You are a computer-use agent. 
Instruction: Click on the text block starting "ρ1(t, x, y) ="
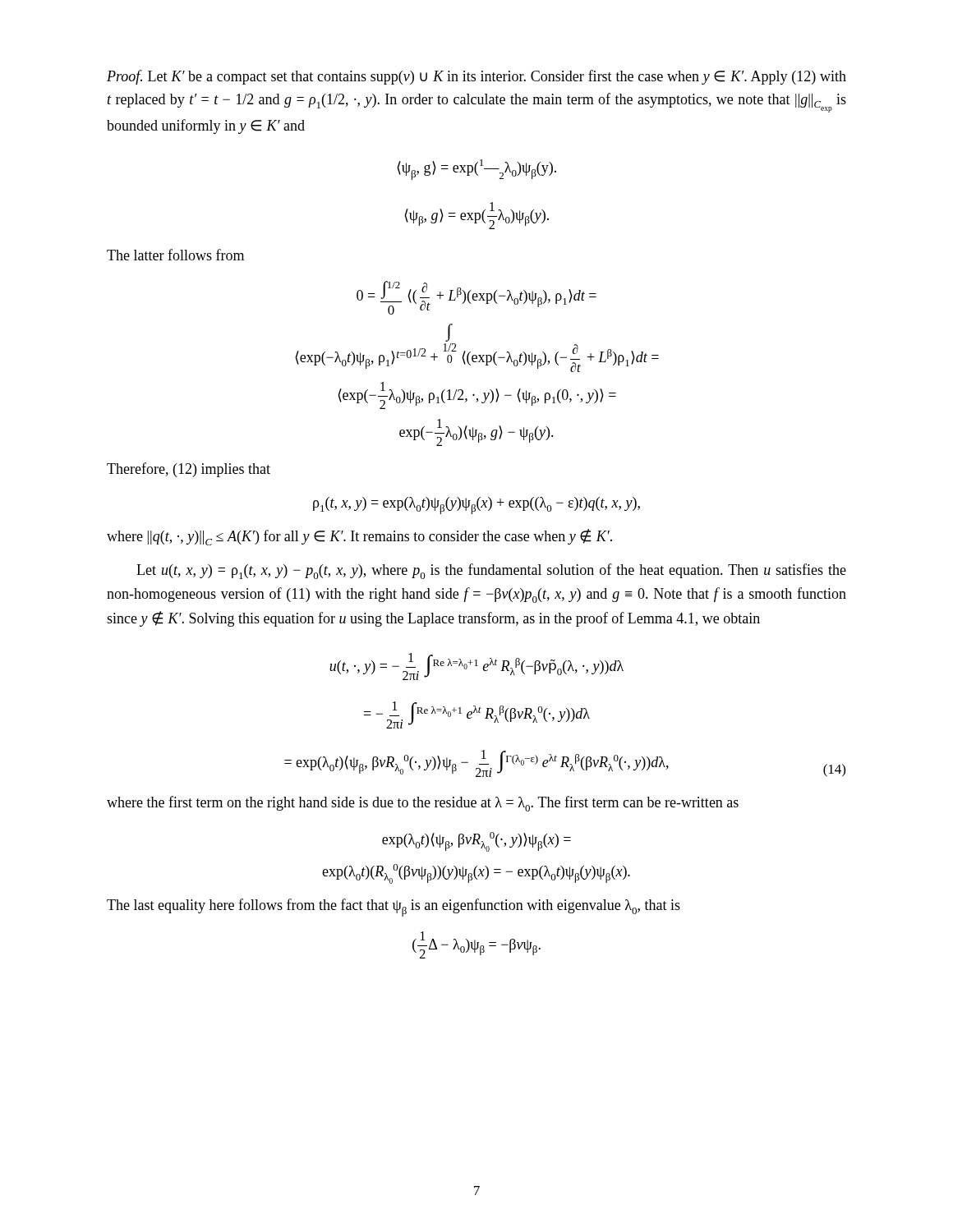[x=476, y=504]
